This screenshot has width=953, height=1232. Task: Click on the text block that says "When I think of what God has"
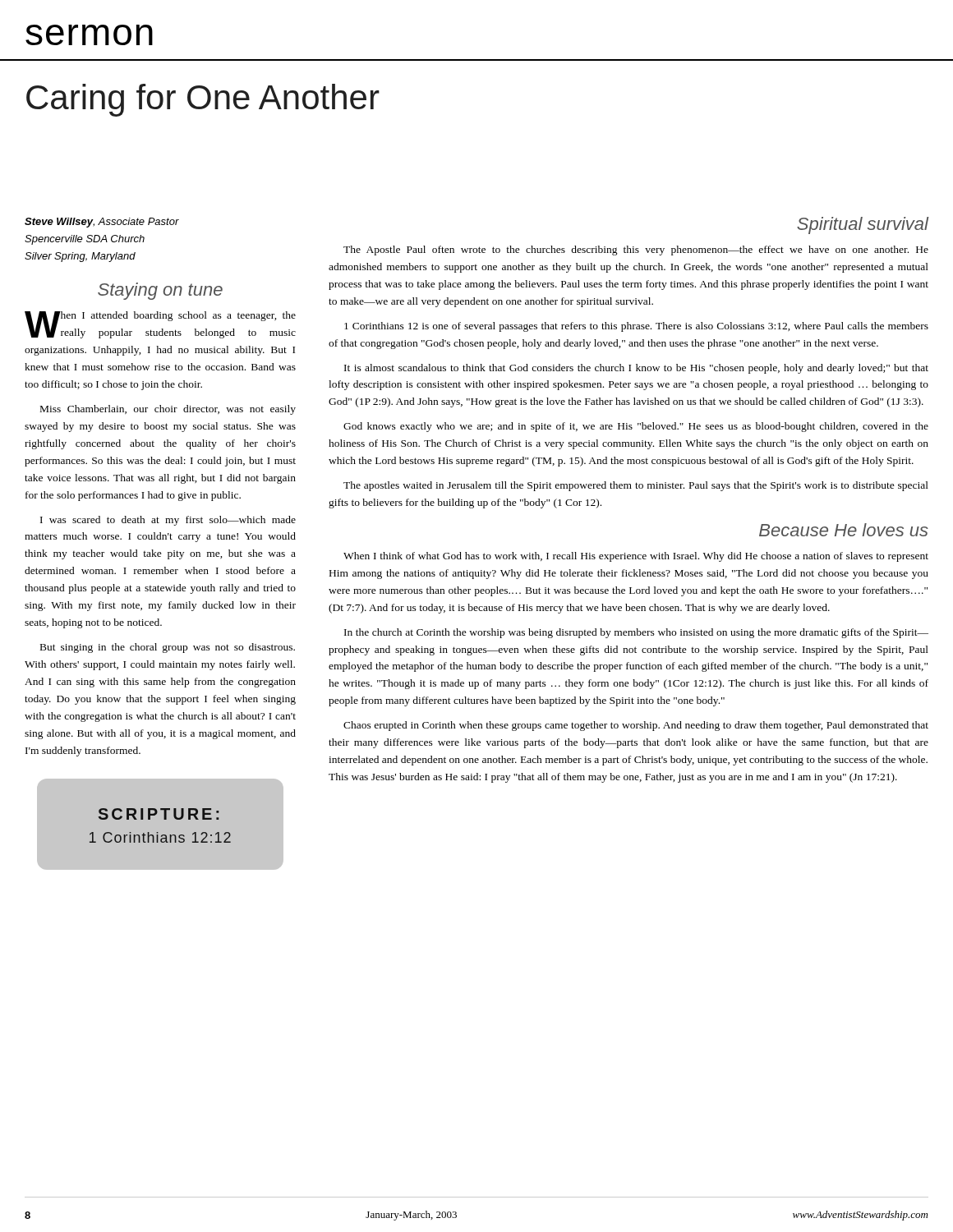[x=628, y=667]
